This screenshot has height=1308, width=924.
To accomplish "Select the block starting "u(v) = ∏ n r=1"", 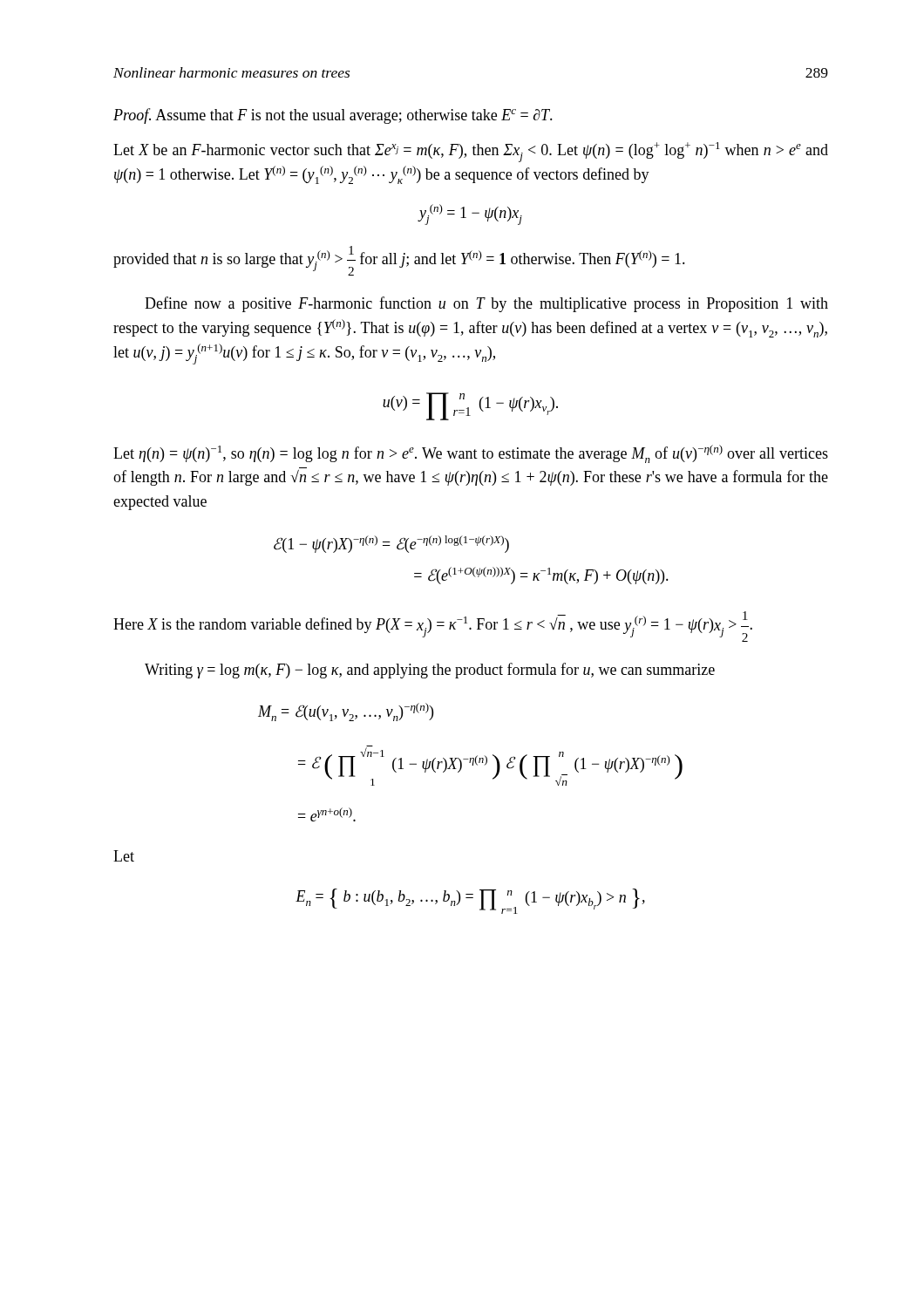I will [x=471, y=403].
